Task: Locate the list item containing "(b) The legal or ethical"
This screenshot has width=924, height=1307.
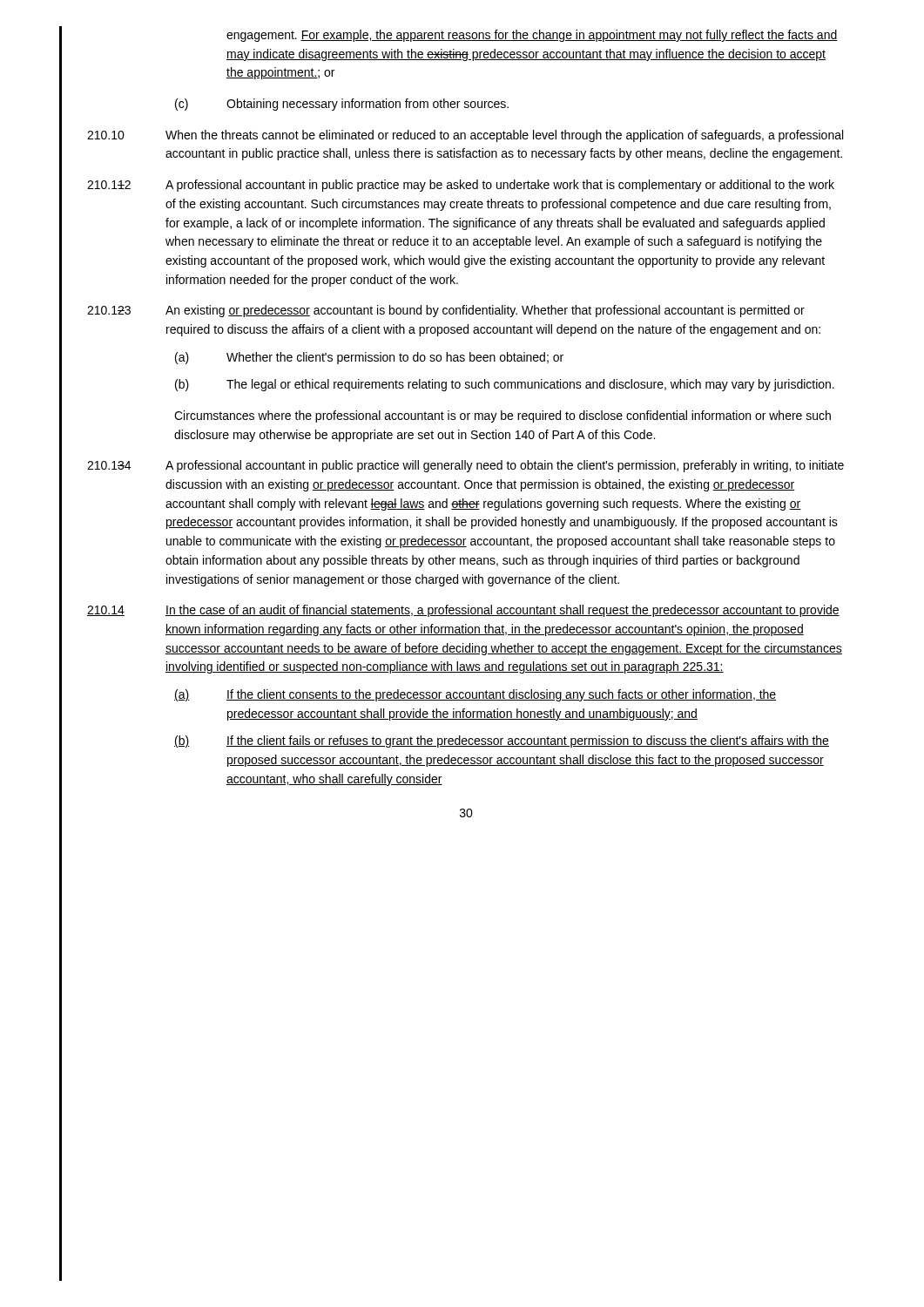Action: [x=509, y=385]
